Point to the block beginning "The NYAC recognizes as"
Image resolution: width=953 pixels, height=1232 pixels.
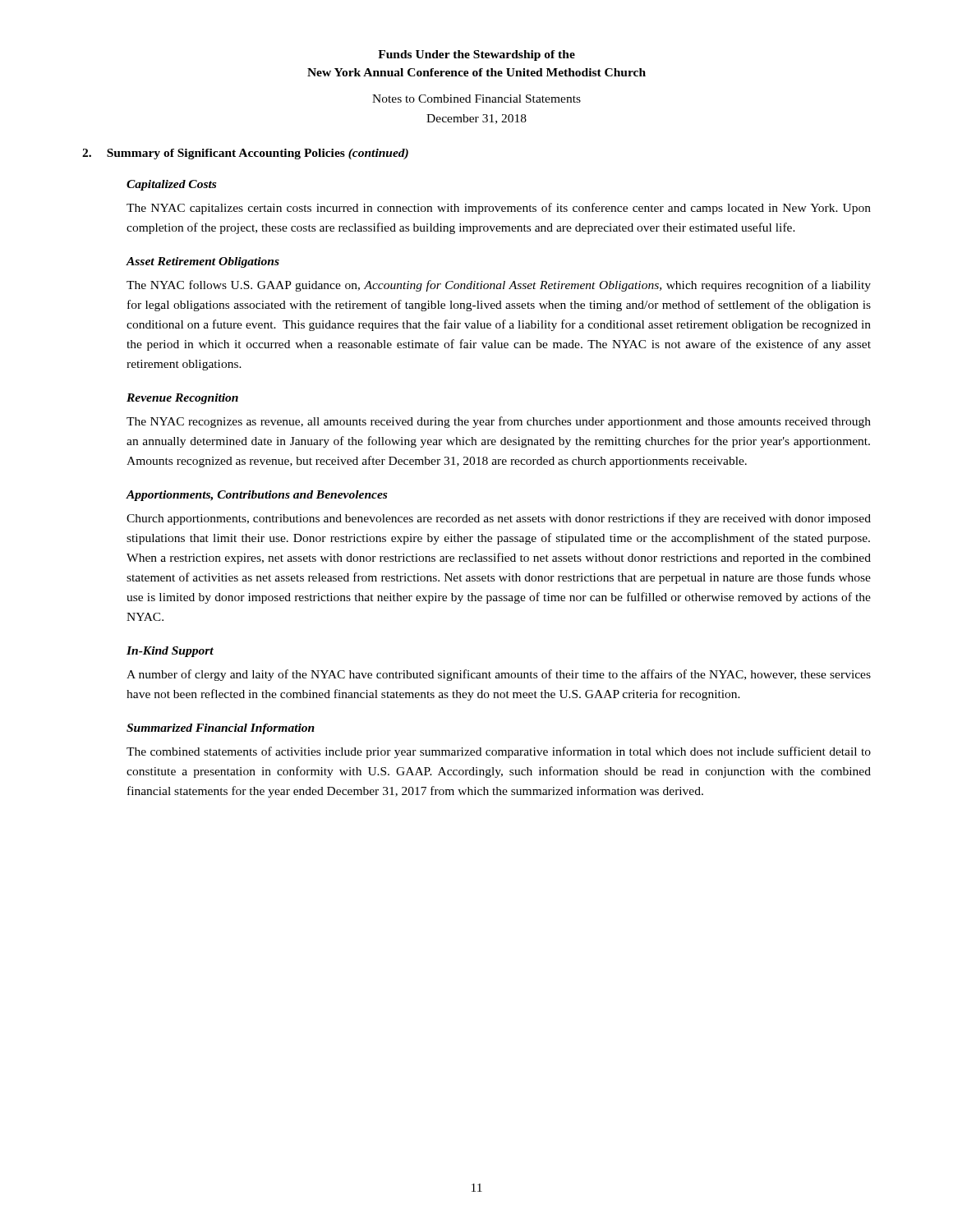point(499,441)
